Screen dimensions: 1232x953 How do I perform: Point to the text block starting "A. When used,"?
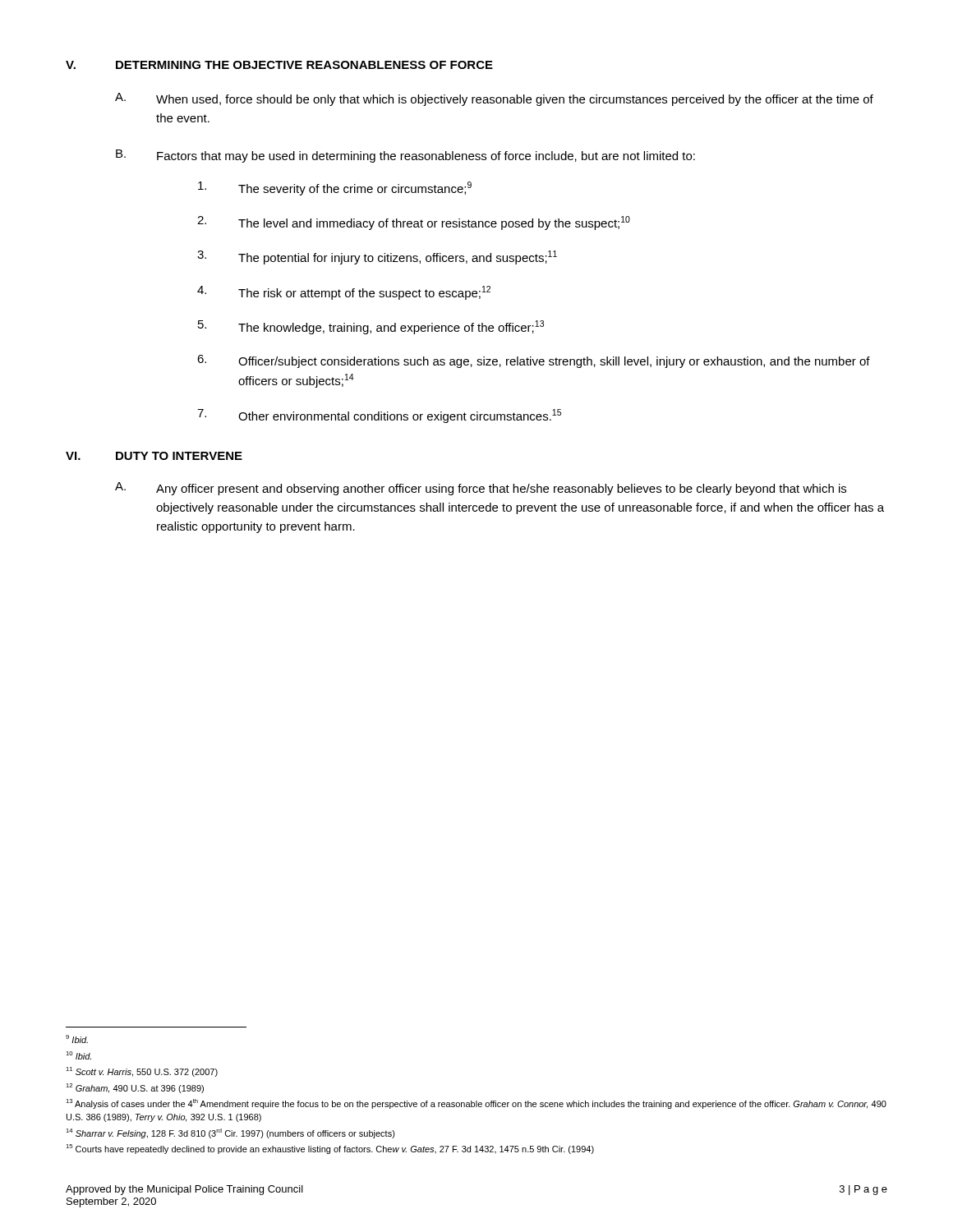coord(501,109)
